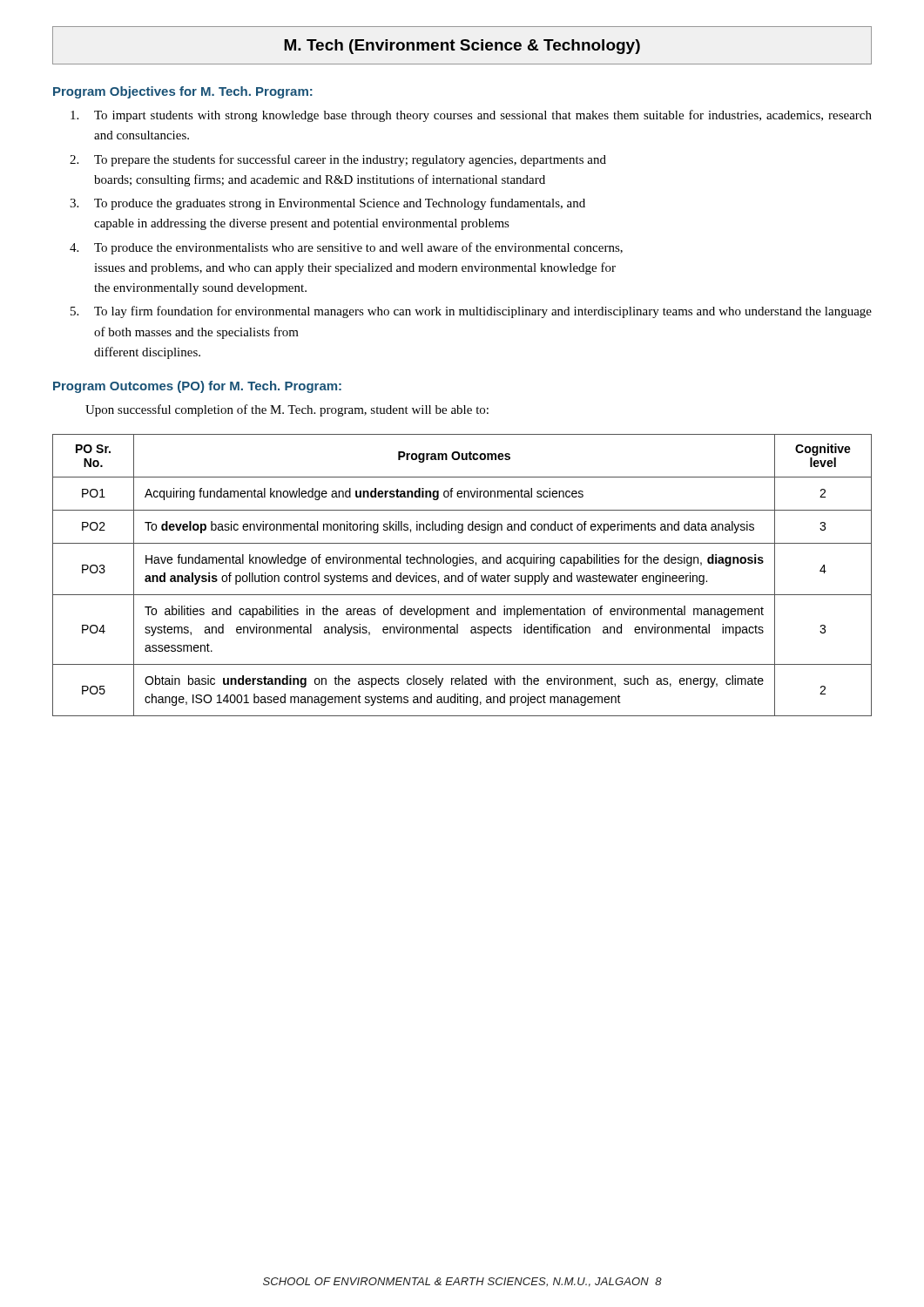924x1307 pixels.
Task: Navigate to the element starting "Program Outcomes (PO) for M. Tech. Program:"
Action: pos(197,387)
